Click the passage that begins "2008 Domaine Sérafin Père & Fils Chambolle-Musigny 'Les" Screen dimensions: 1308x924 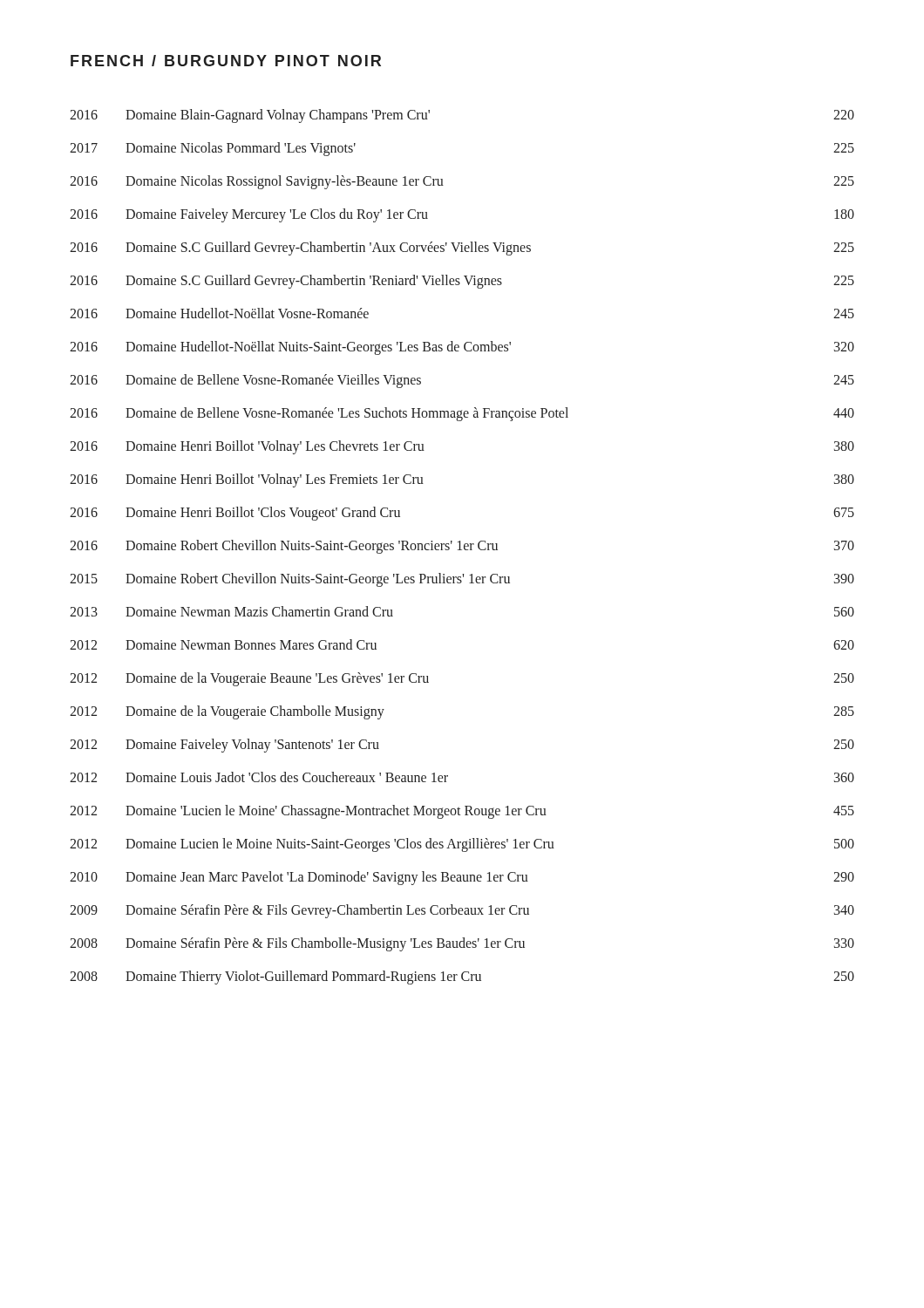(462, 943)
